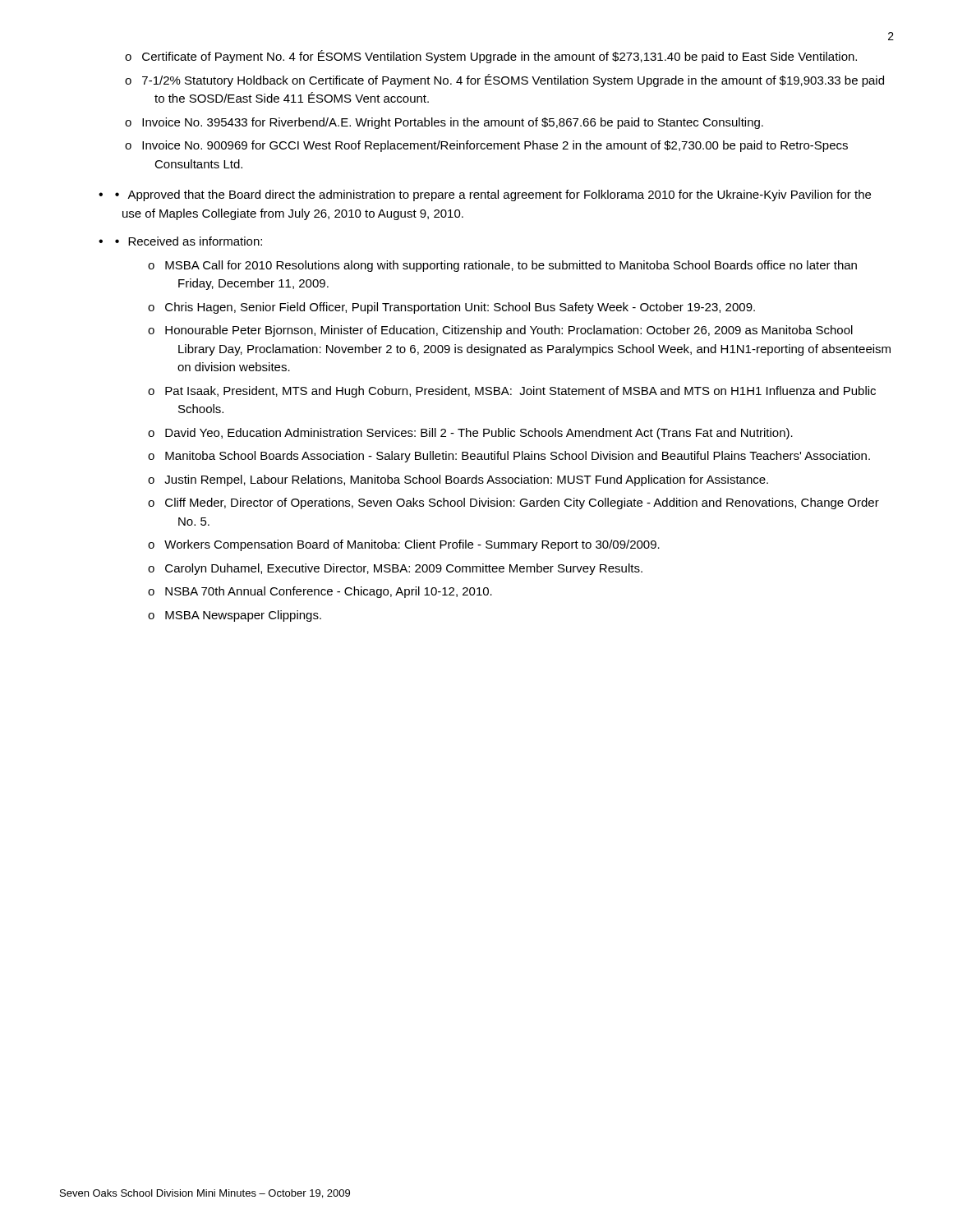The image size is (953, 1232).
Task: Find the list item with the text "oChris Hagen, Senior Field Officer, Pupil Transportation Unit:"
Action: tap(452, 306)
